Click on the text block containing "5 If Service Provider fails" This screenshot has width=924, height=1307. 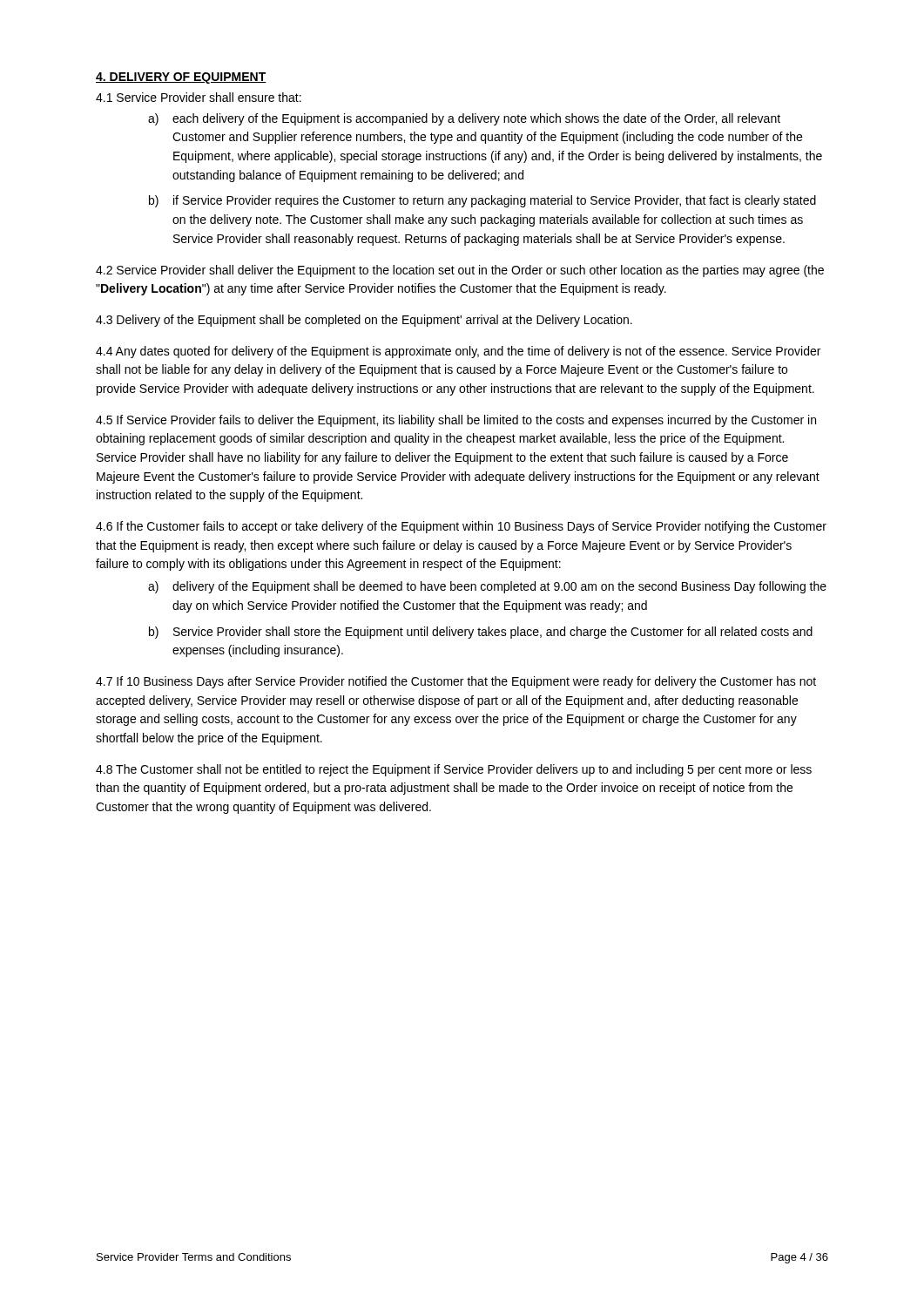458,457
